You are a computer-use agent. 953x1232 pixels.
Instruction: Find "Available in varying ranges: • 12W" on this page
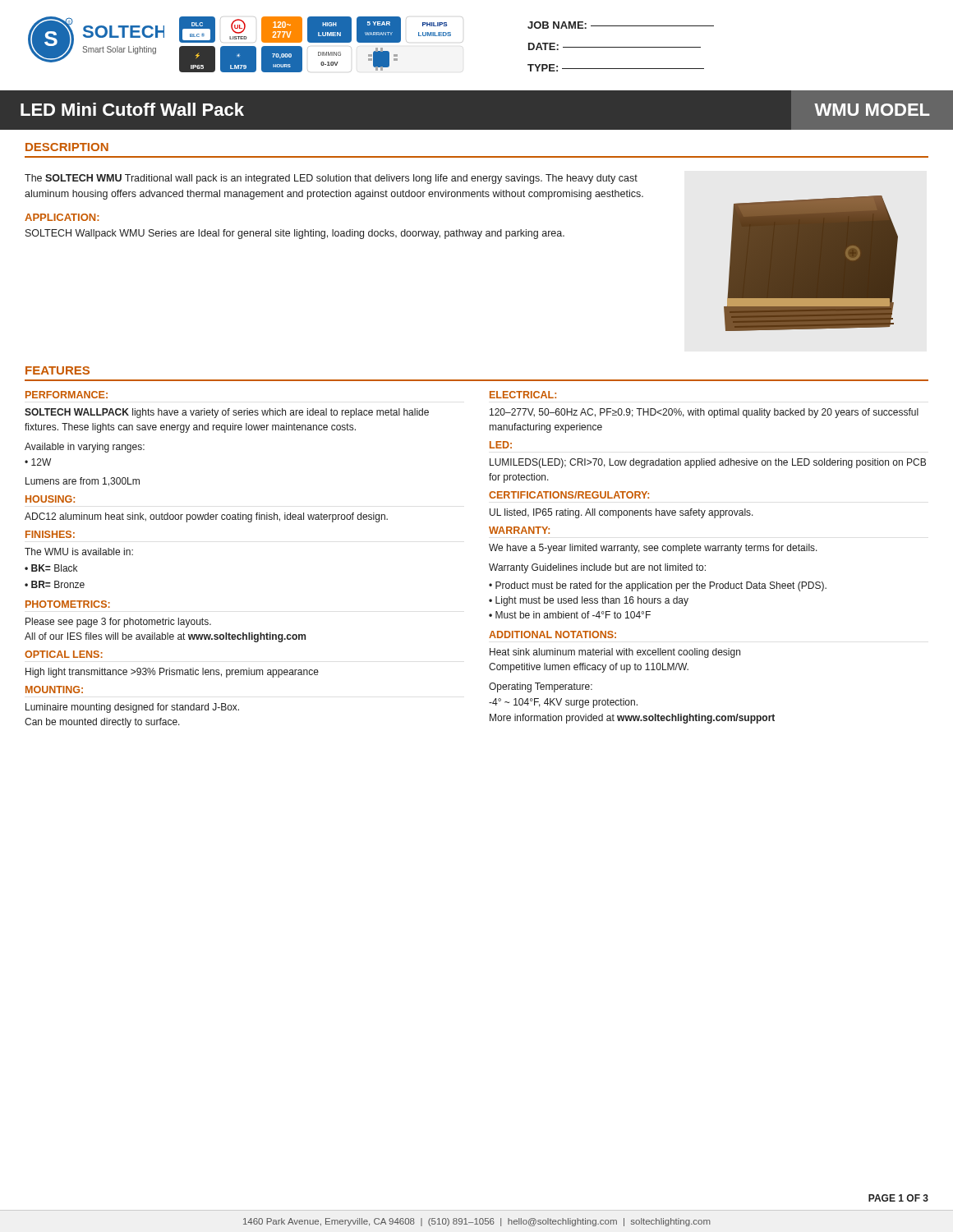(x=85, y=455)
